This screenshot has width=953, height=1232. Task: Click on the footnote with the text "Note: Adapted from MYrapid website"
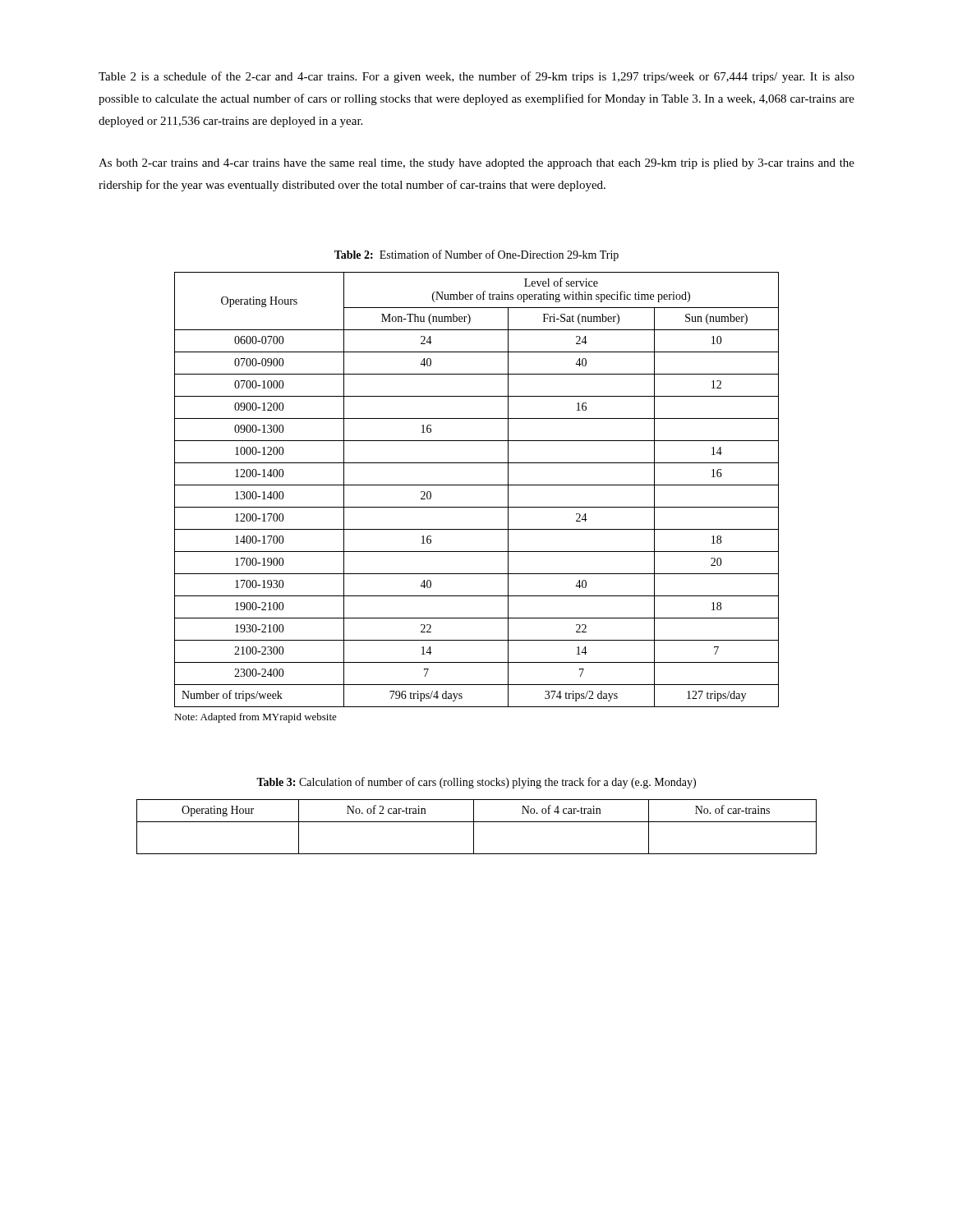[x=255, y=717]
